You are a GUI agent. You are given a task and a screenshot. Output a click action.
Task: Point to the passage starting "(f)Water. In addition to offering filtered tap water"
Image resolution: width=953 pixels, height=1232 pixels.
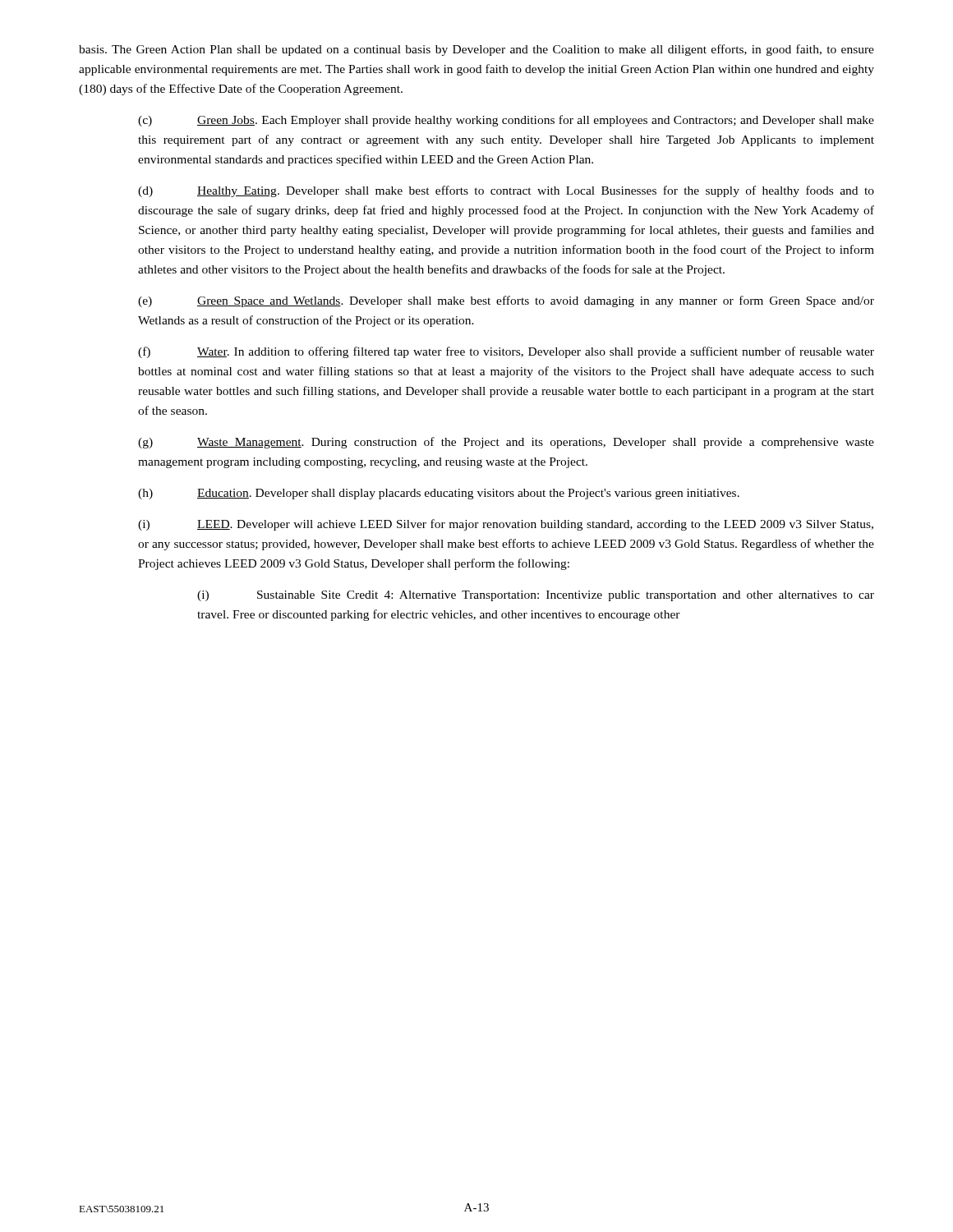click(506, 381)
